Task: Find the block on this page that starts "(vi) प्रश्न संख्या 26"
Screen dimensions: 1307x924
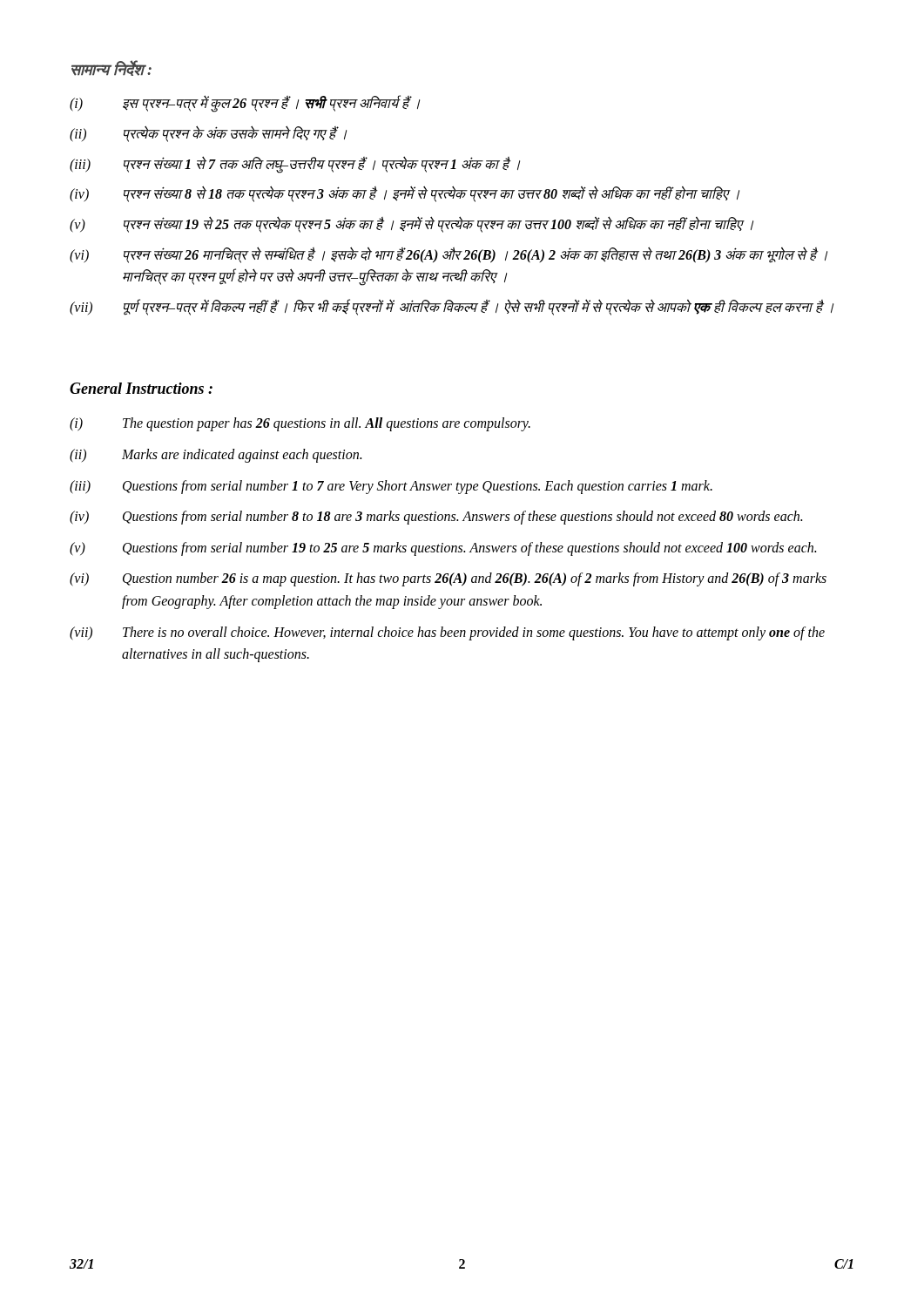Action: point(462,266)
